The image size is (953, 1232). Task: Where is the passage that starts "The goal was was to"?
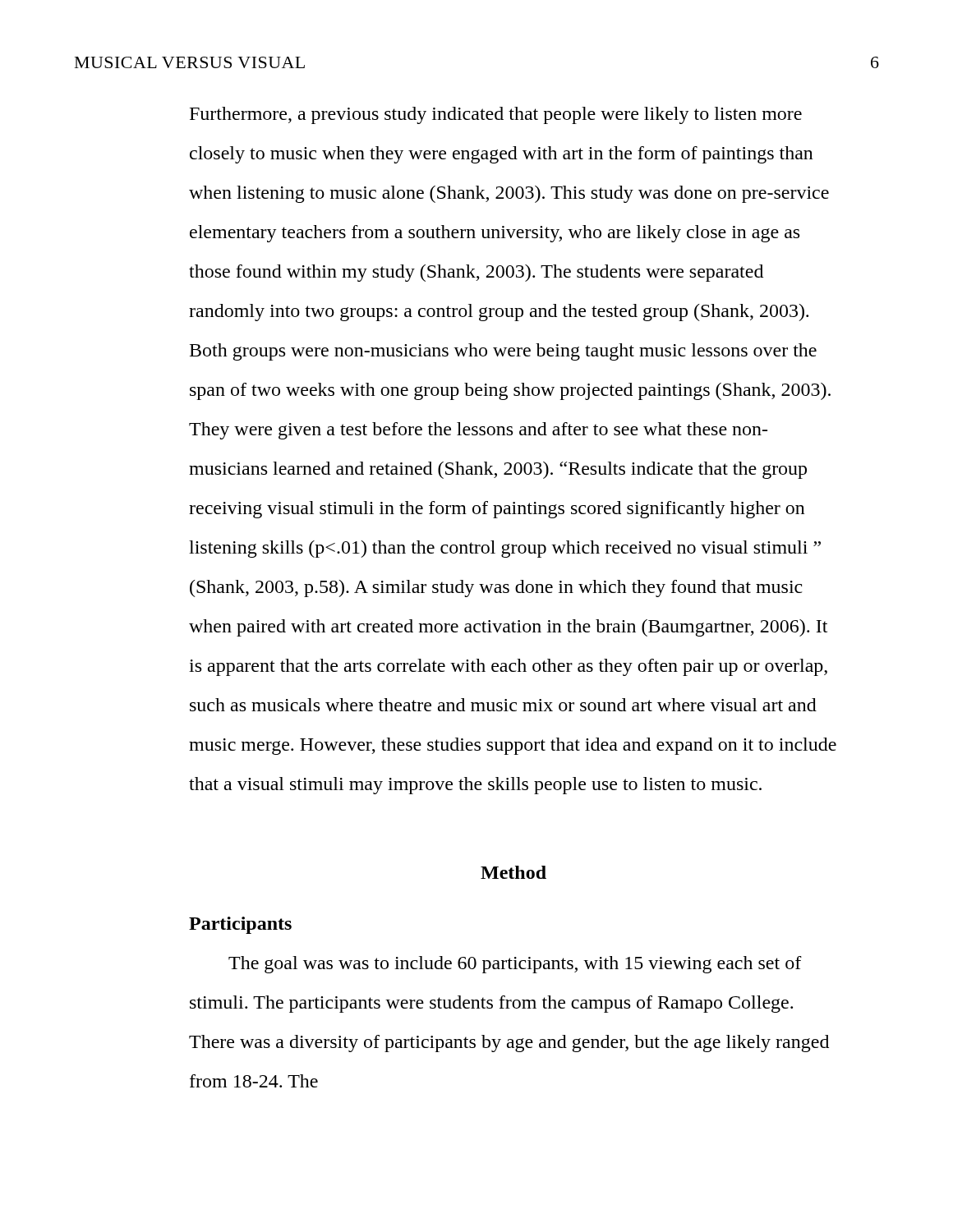(515, 965)
